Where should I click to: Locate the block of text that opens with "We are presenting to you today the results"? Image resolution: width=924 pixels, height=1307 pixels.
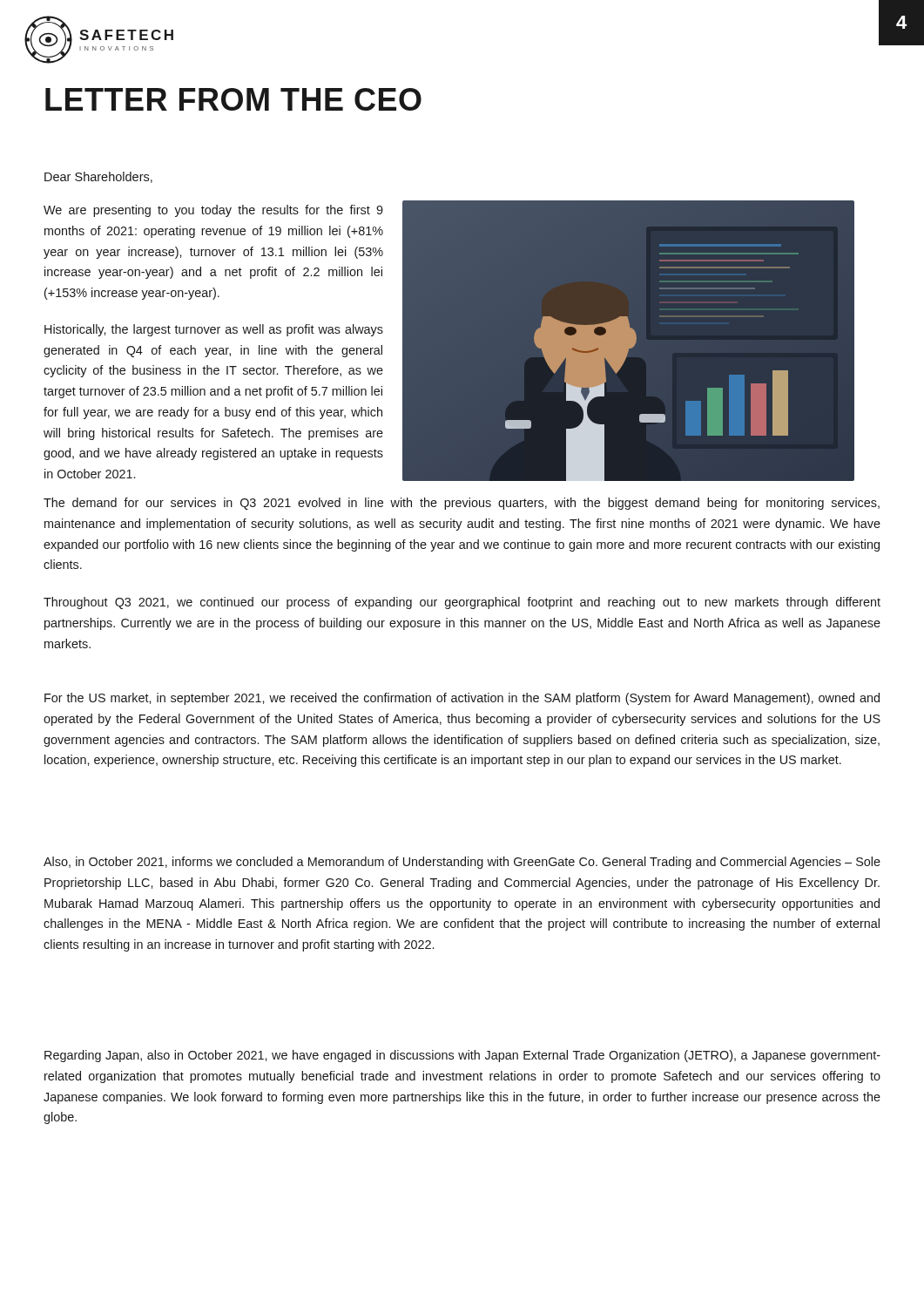[213, 252]
